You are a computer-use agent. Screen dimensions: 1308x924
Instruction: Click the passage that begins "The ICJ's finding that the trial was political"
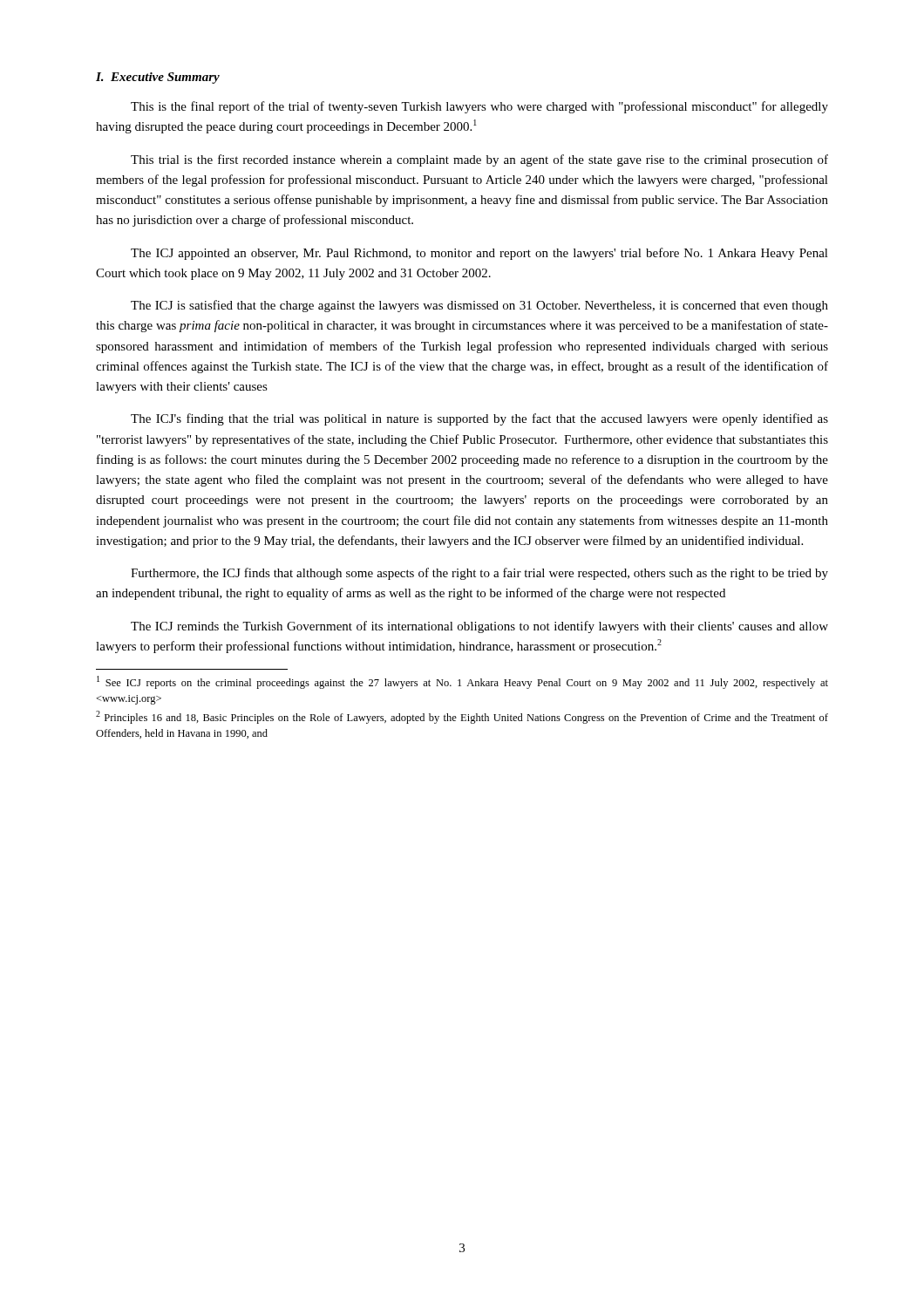pos(462,480)
